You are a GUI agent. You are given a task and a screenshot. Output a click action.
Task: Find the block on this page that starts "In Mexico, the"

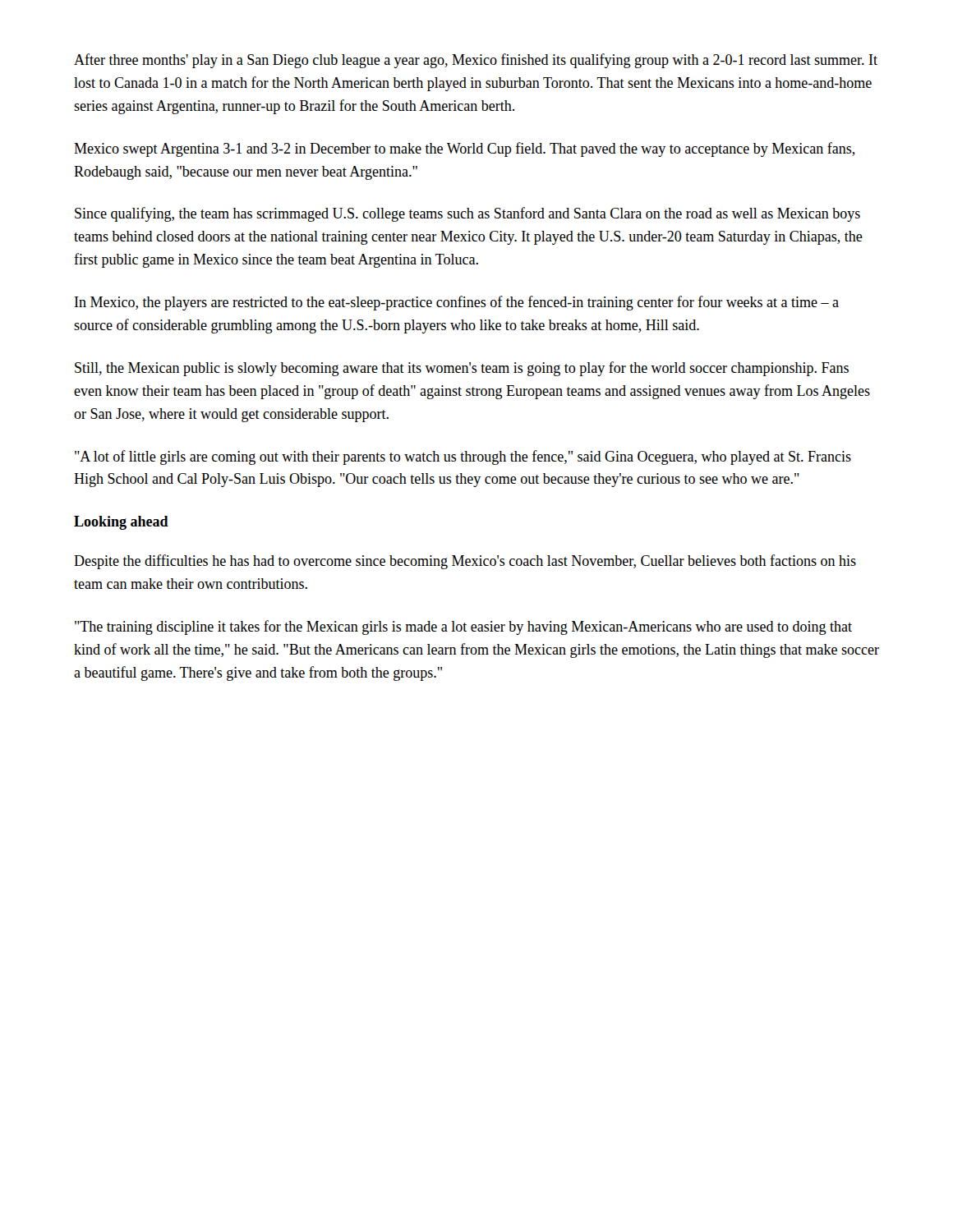[456, 314]
